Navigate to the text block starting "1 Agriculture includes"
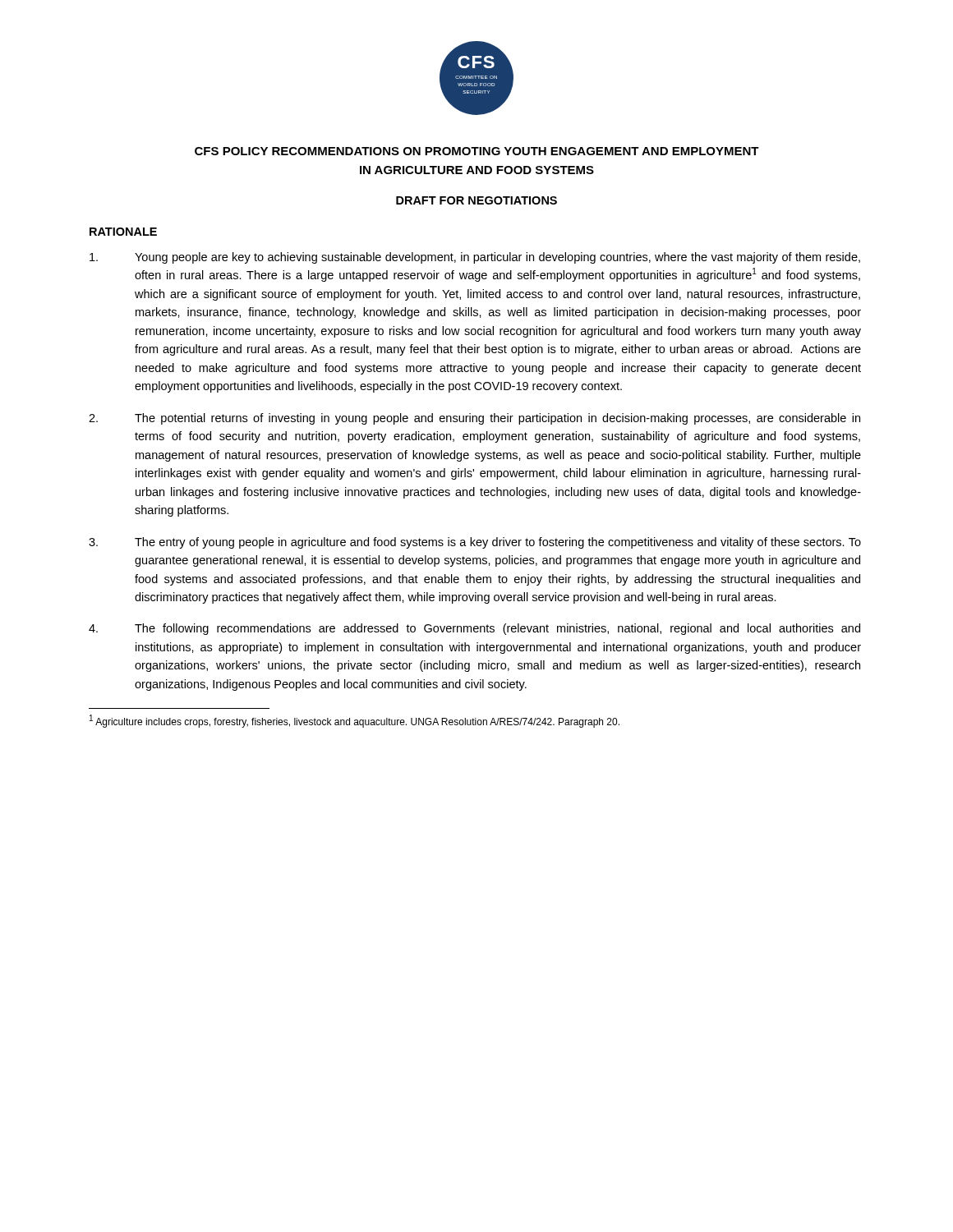The width and height of the screenshot is (953, 1232). pos(355,722)
